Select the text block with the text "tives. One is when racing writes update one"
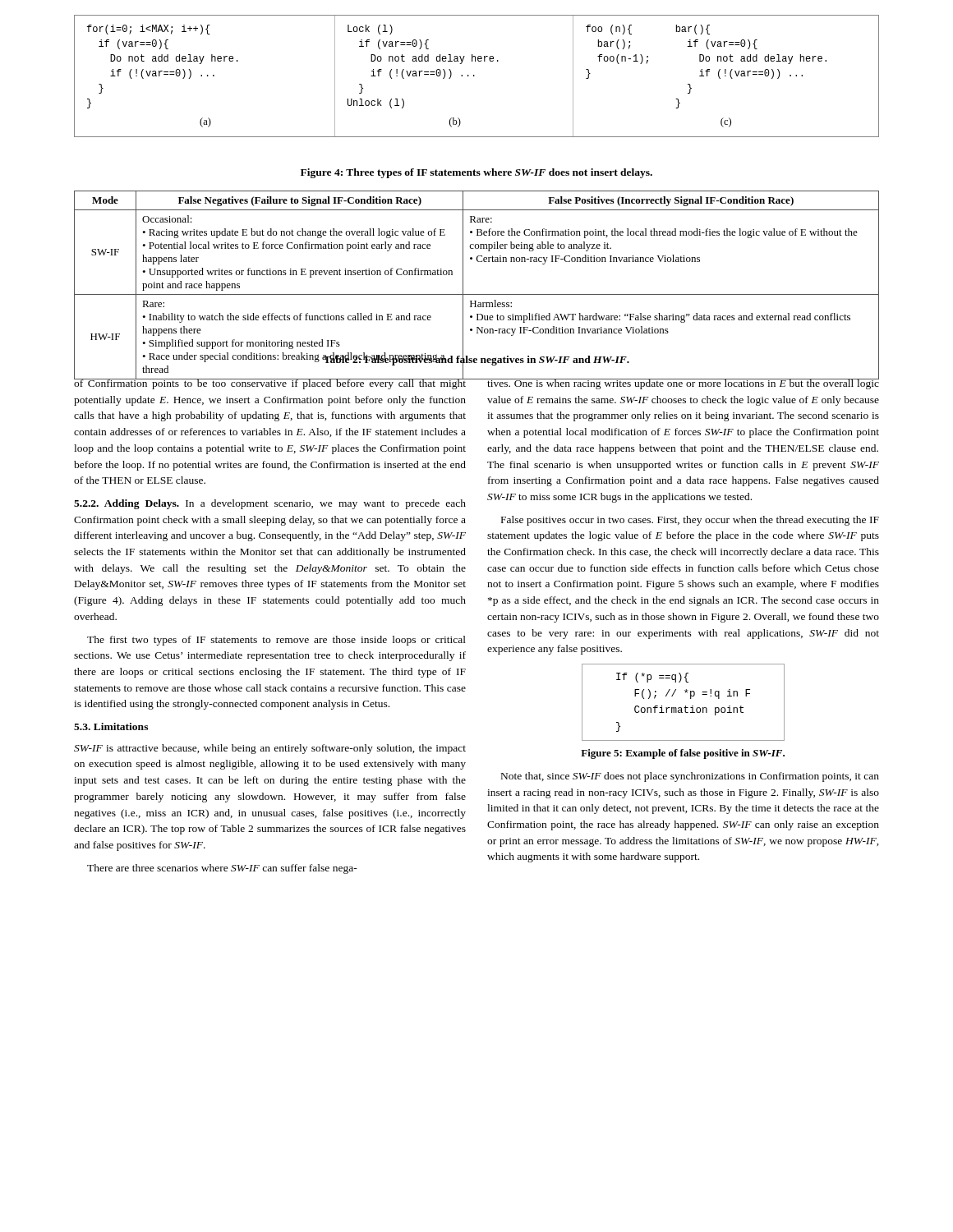This screenshot has height=1232, width=953. [x=683, y=516]
